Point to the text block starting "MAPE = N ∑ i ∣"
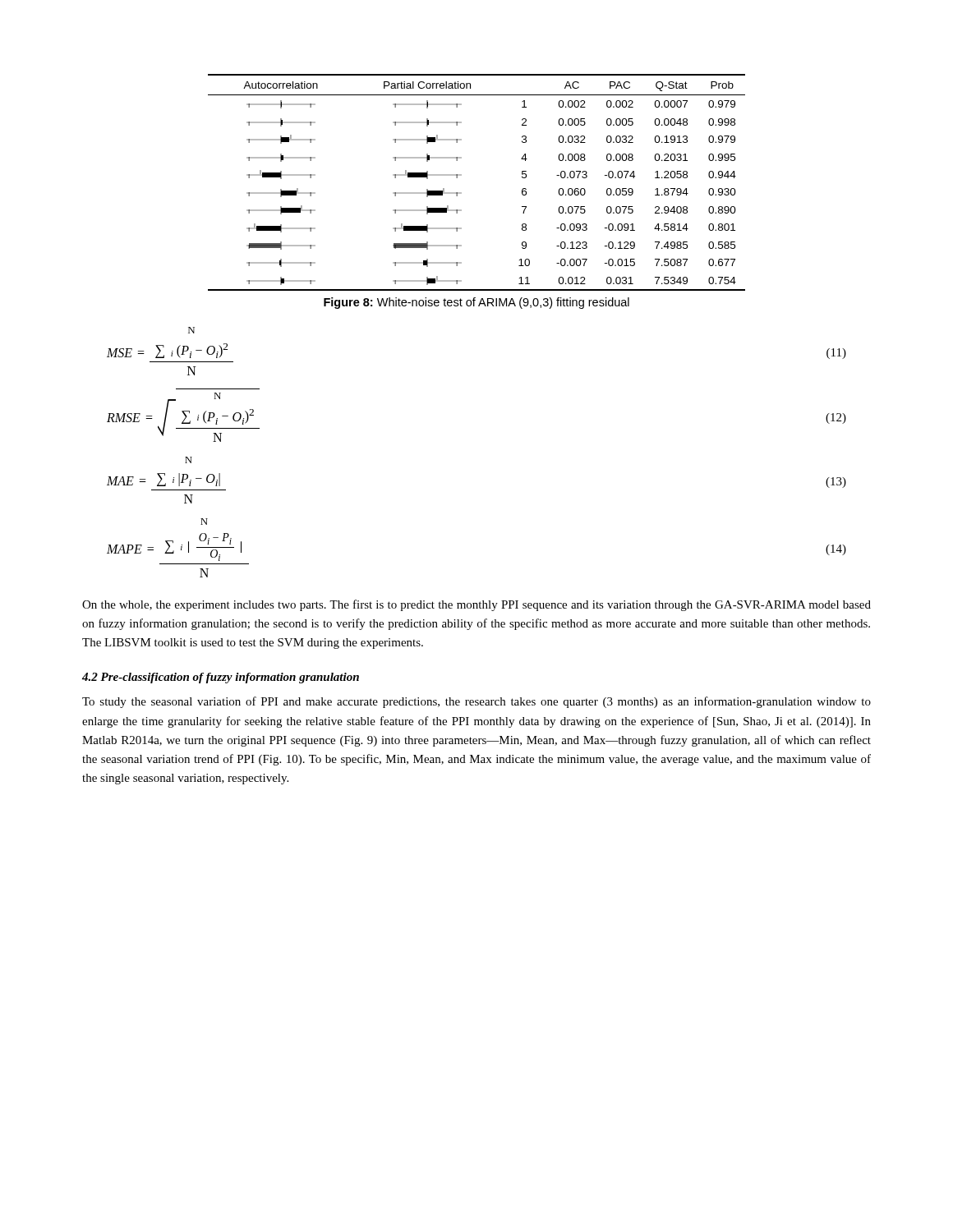The image size is (953, 1232). click(204, 522)
